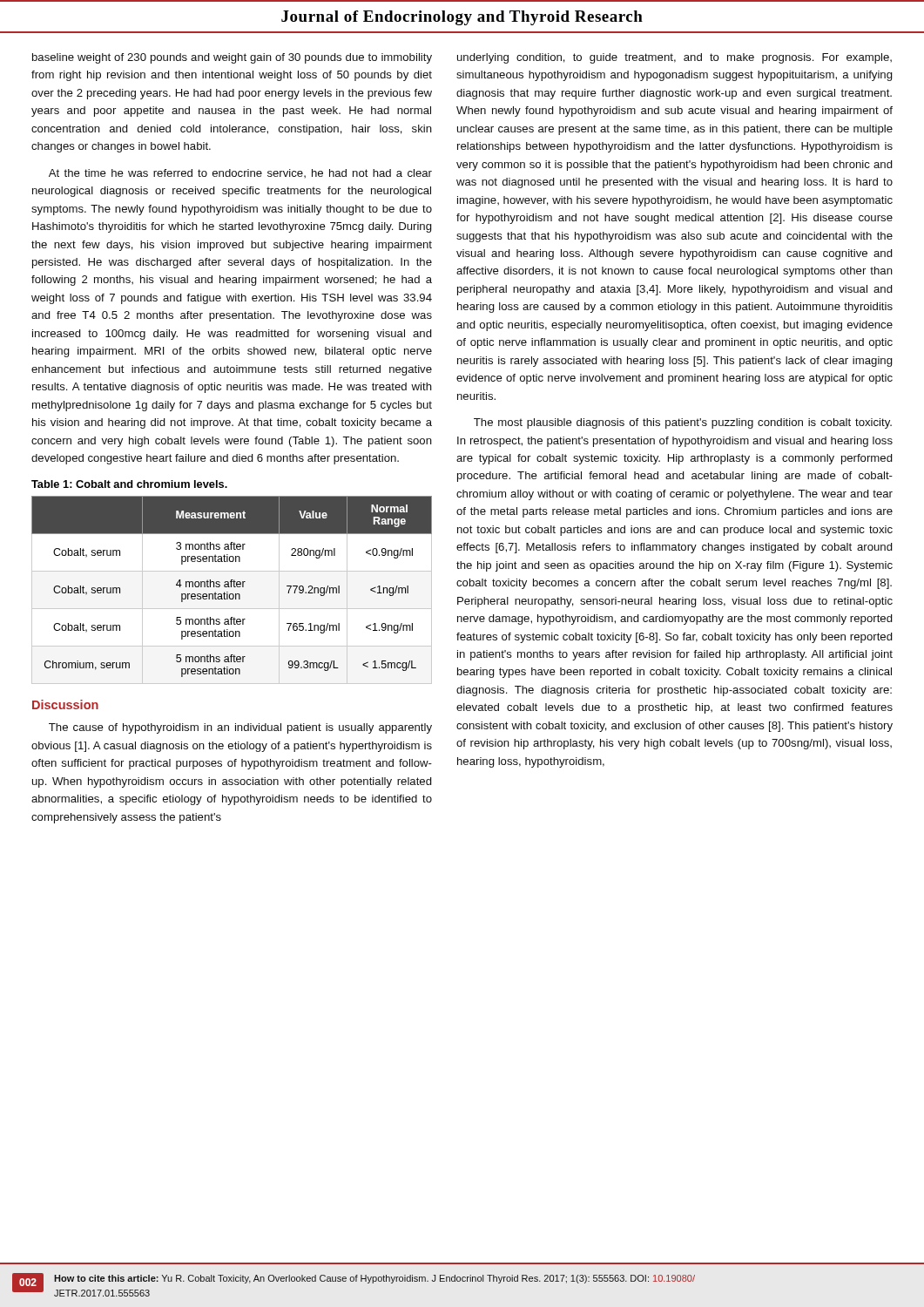Image resolution: width=924 pixels, height=1307 pixels.
Task: Navigate to the passage starting "underlying condition, to guide treatment, and"
Action: 675,227
